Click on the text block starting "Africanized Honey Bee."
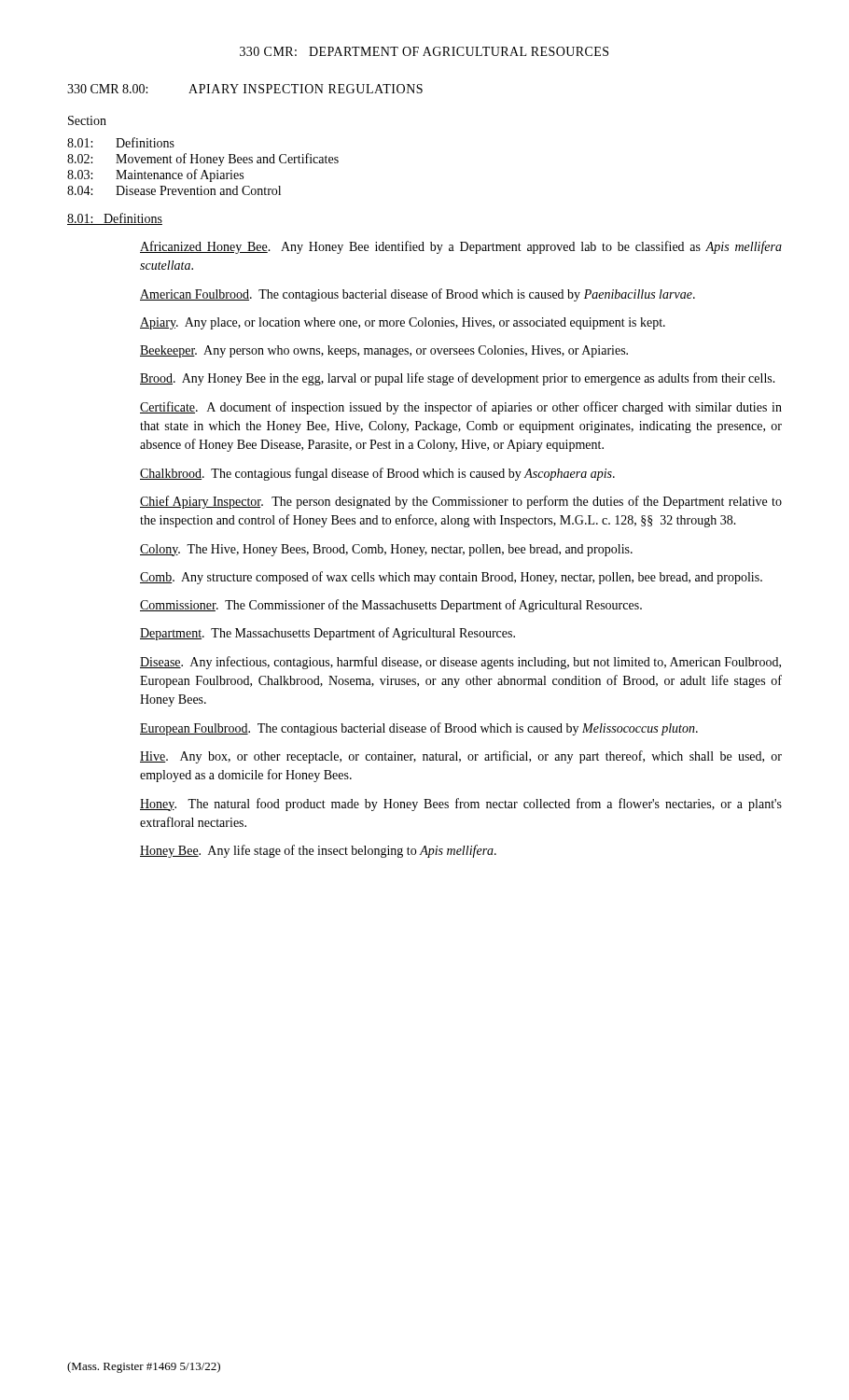Image resolution: width=849 pixels, height=1400 pixels. click(x=461, y=256)
